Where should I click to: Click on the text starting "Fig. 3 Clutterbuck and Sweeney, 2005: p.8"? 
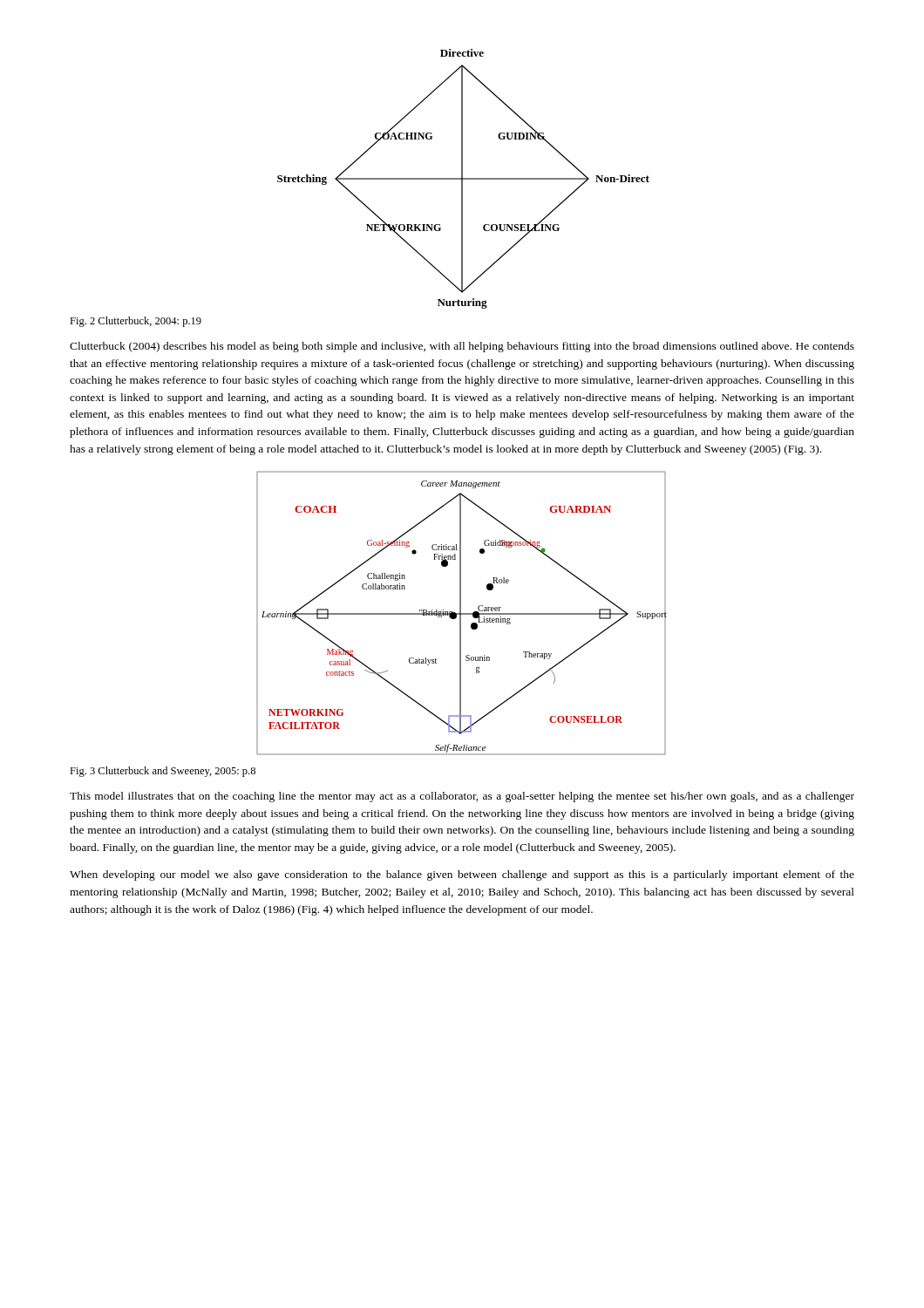pos(163,771)
